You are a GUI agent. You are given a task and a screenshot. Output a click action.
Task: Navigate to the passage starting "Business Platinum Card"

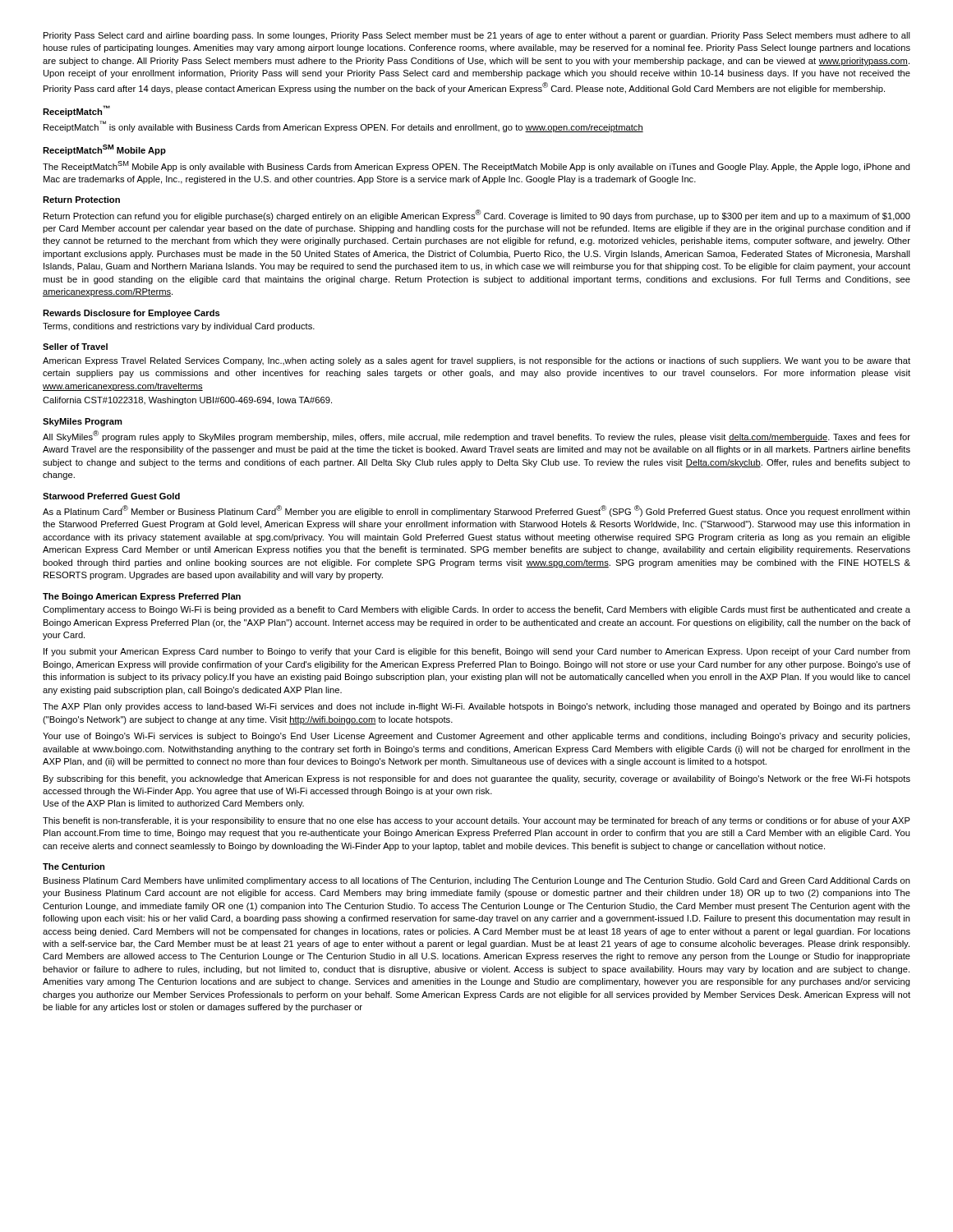click(x=476, y=944)
